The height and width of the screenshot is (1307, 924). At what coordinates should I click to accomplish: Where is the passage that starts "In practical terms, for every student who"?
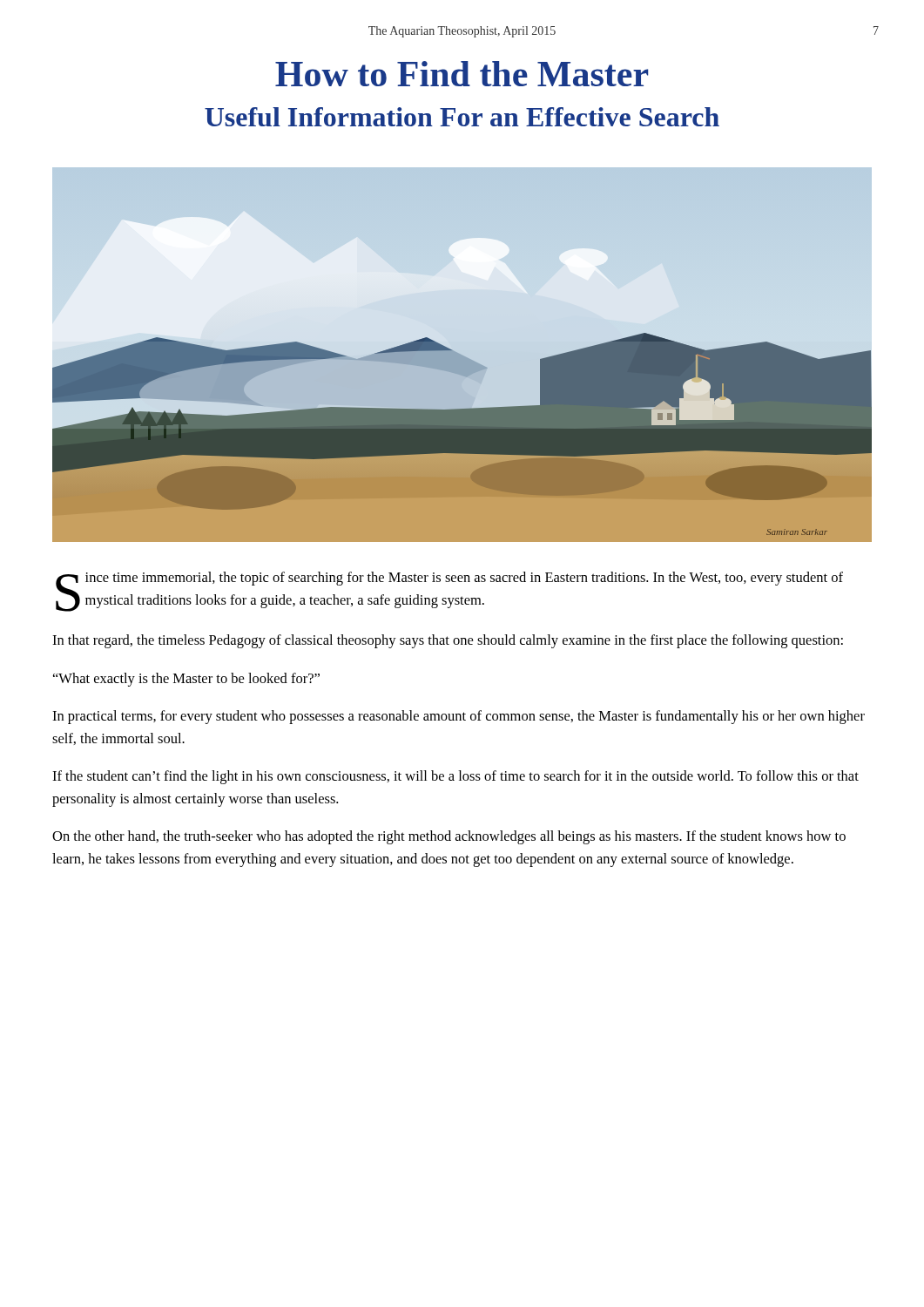coord(458,727)
